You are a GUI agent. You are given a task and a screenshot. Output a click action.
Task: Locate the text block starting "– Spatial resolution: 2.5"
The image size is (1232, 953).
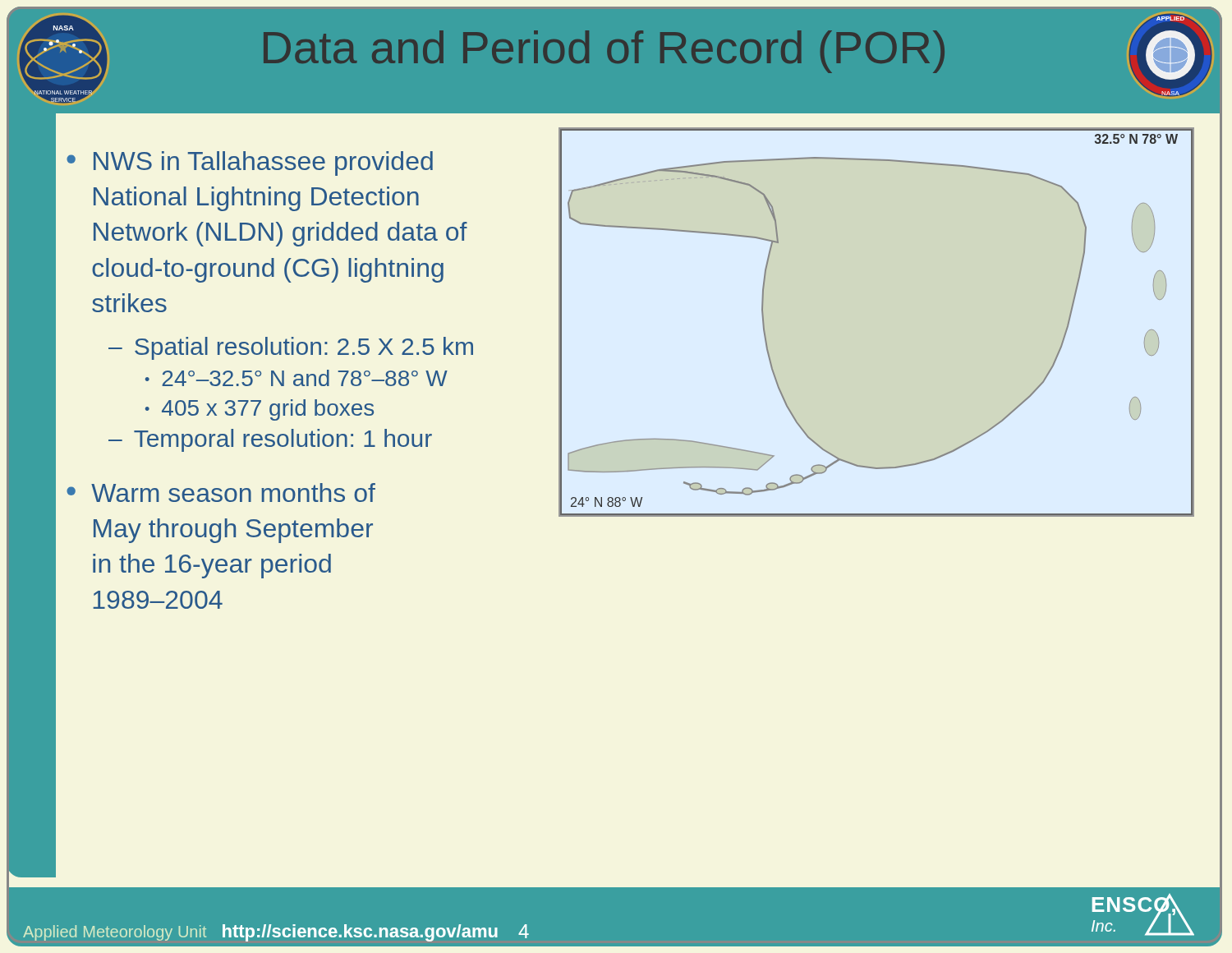292,347
